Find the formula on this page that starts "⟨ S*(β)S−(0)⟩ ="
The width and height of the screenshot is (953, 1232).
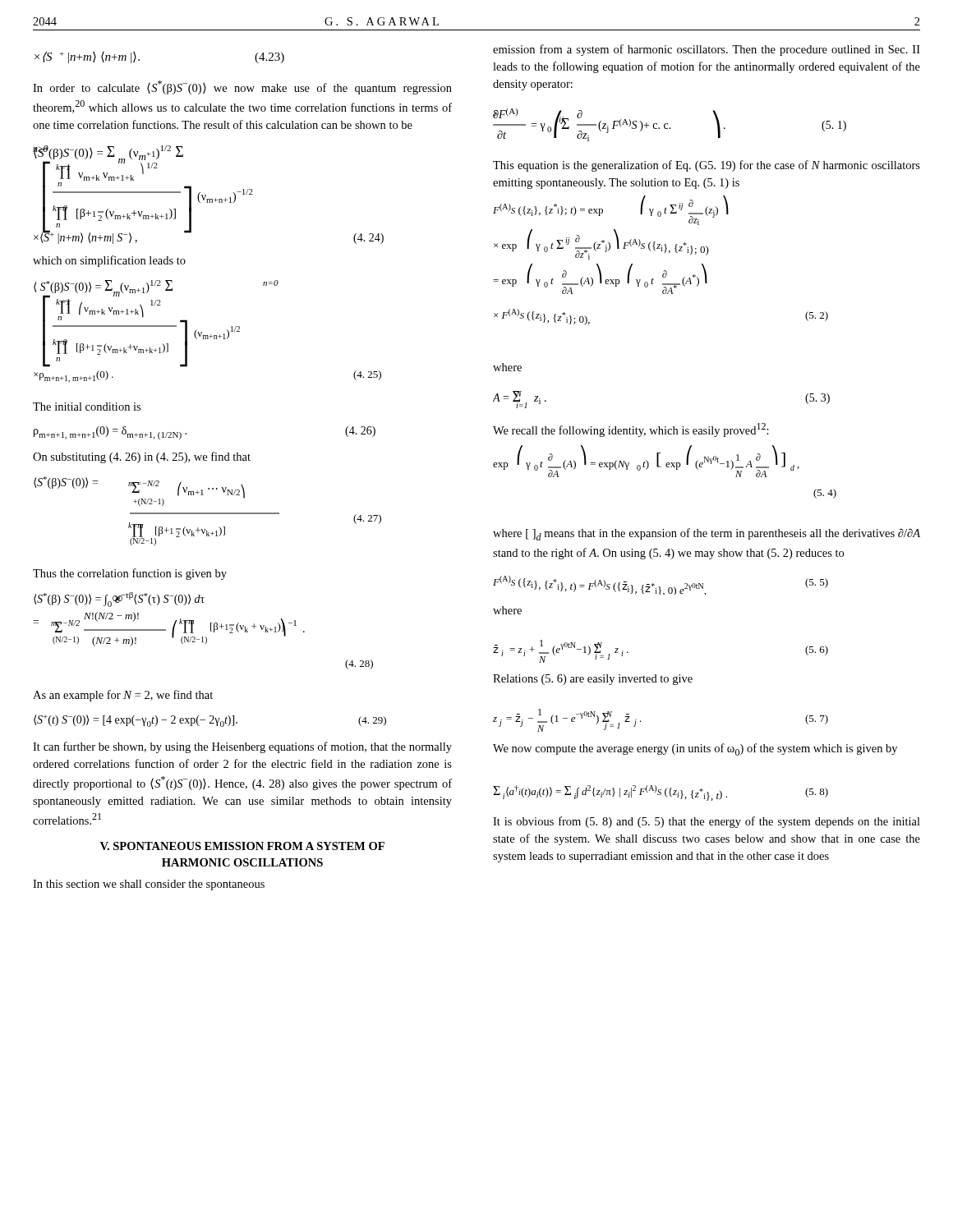click(242, 332)
